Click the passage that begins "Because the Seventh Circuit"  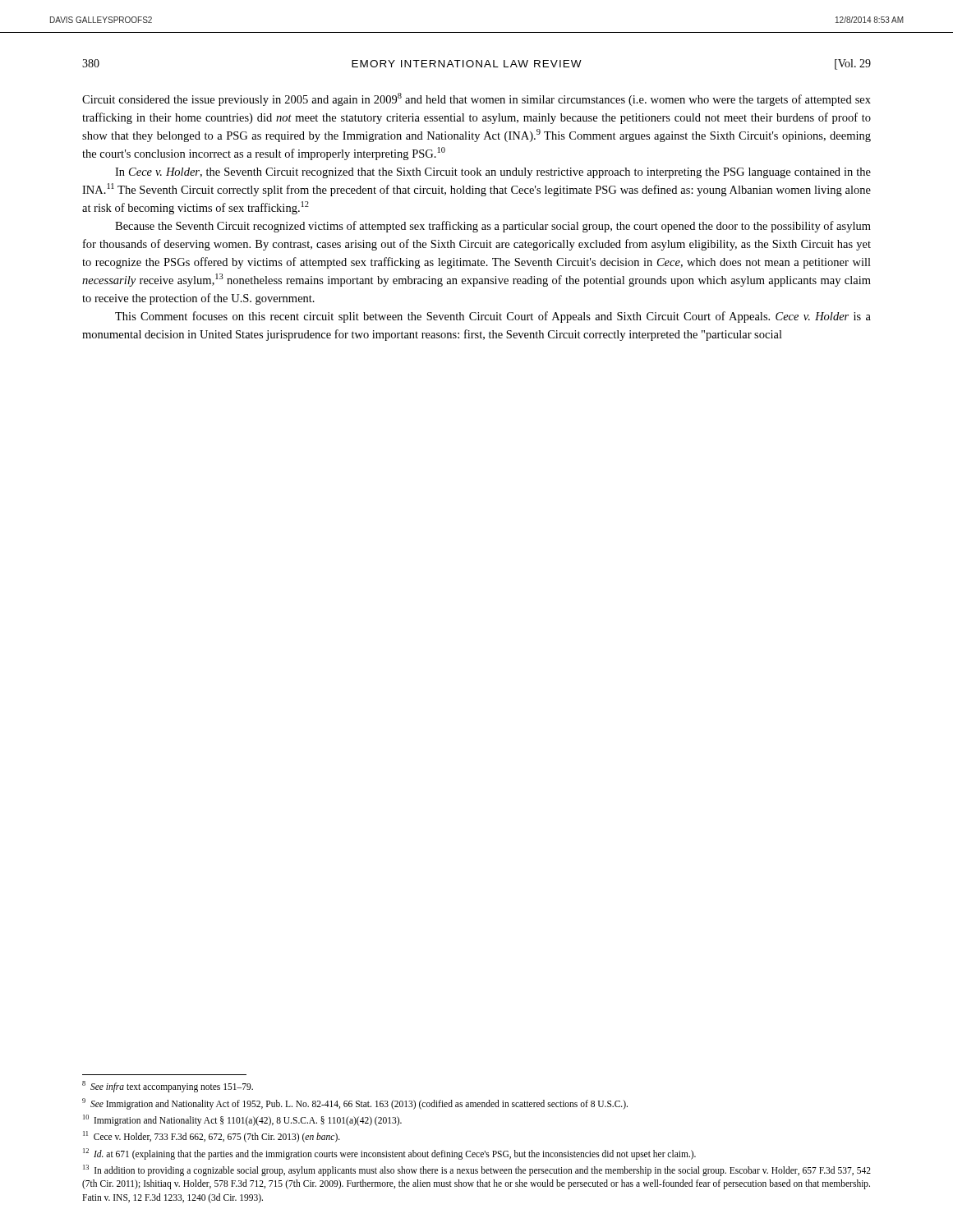476,262
